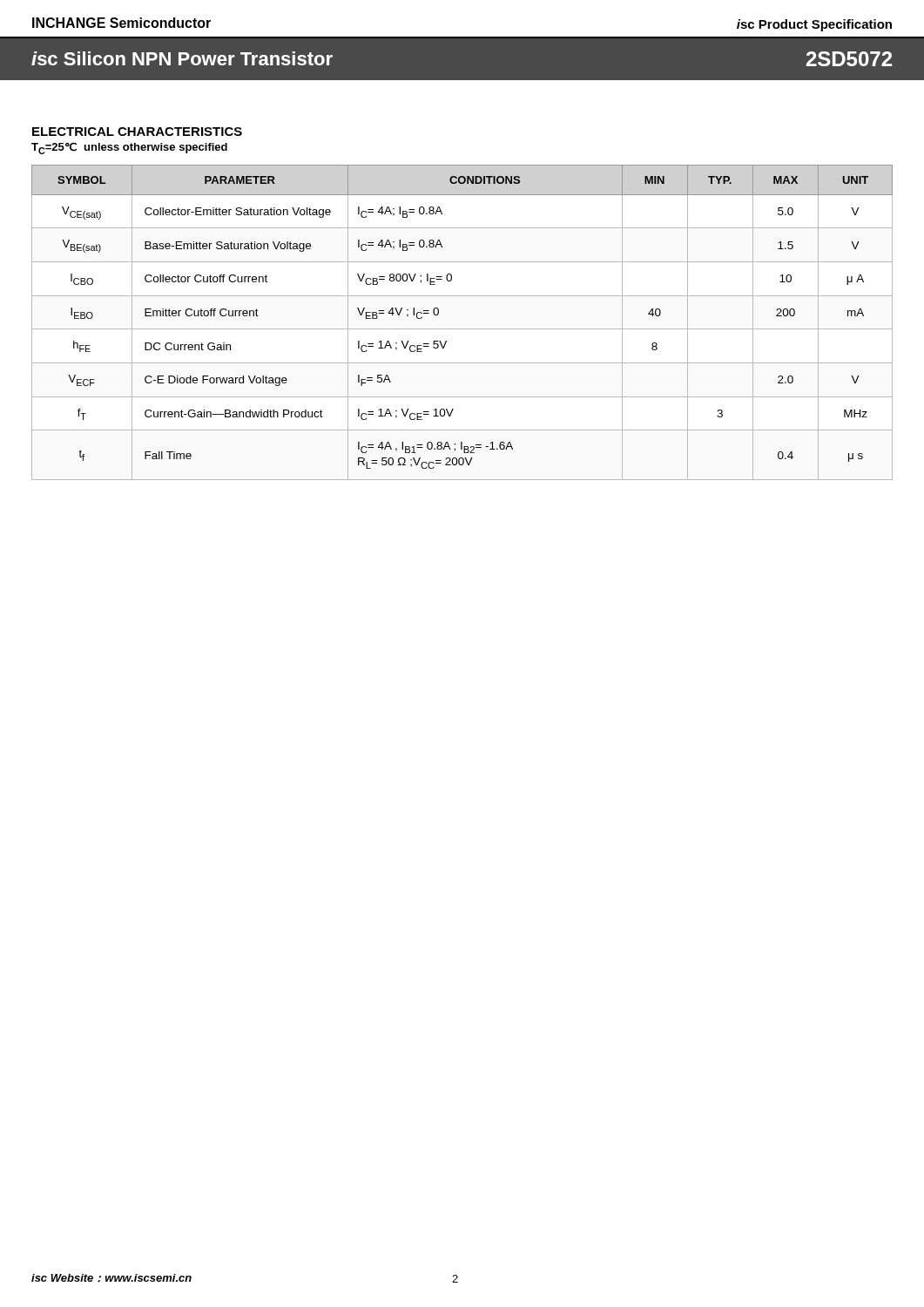This screenshot has width=924, height=1307.
Task: Find a section header
Action: click(137, 131)
